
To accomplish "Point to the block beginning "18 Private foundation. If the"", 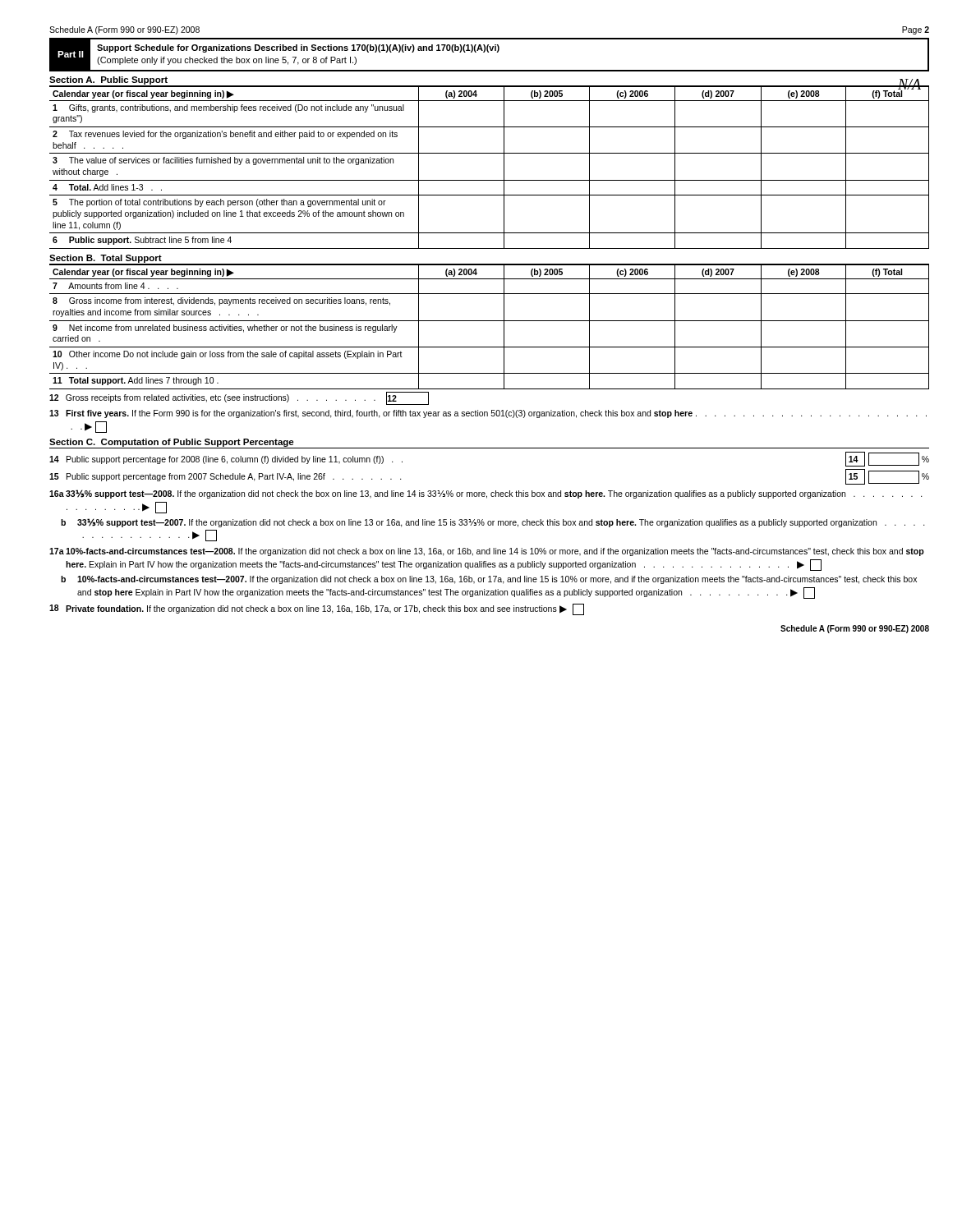I will (x=489, y=609).
